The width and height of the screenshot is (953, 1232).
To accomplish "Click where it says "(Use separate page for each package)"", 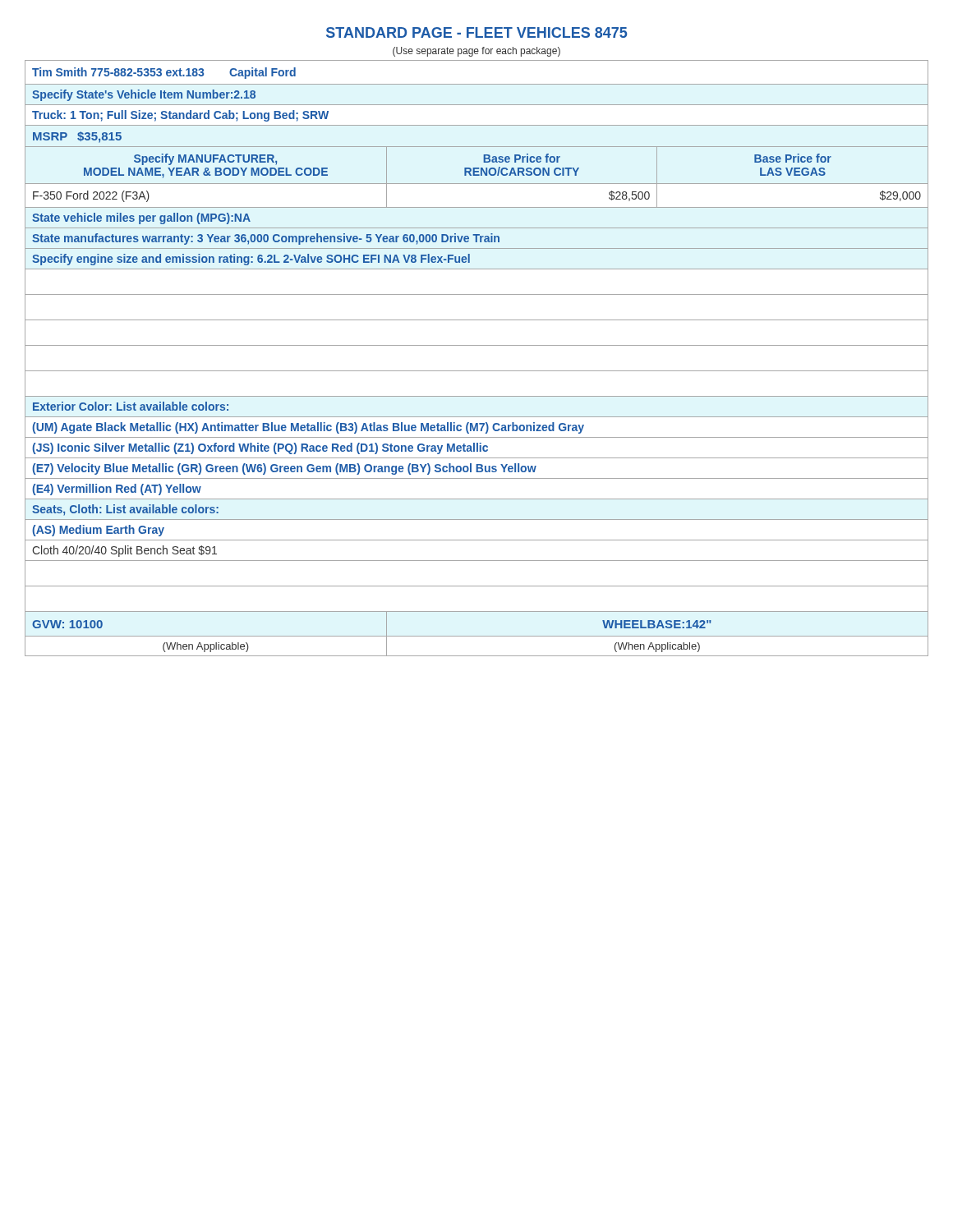I will tap(476, 51).
